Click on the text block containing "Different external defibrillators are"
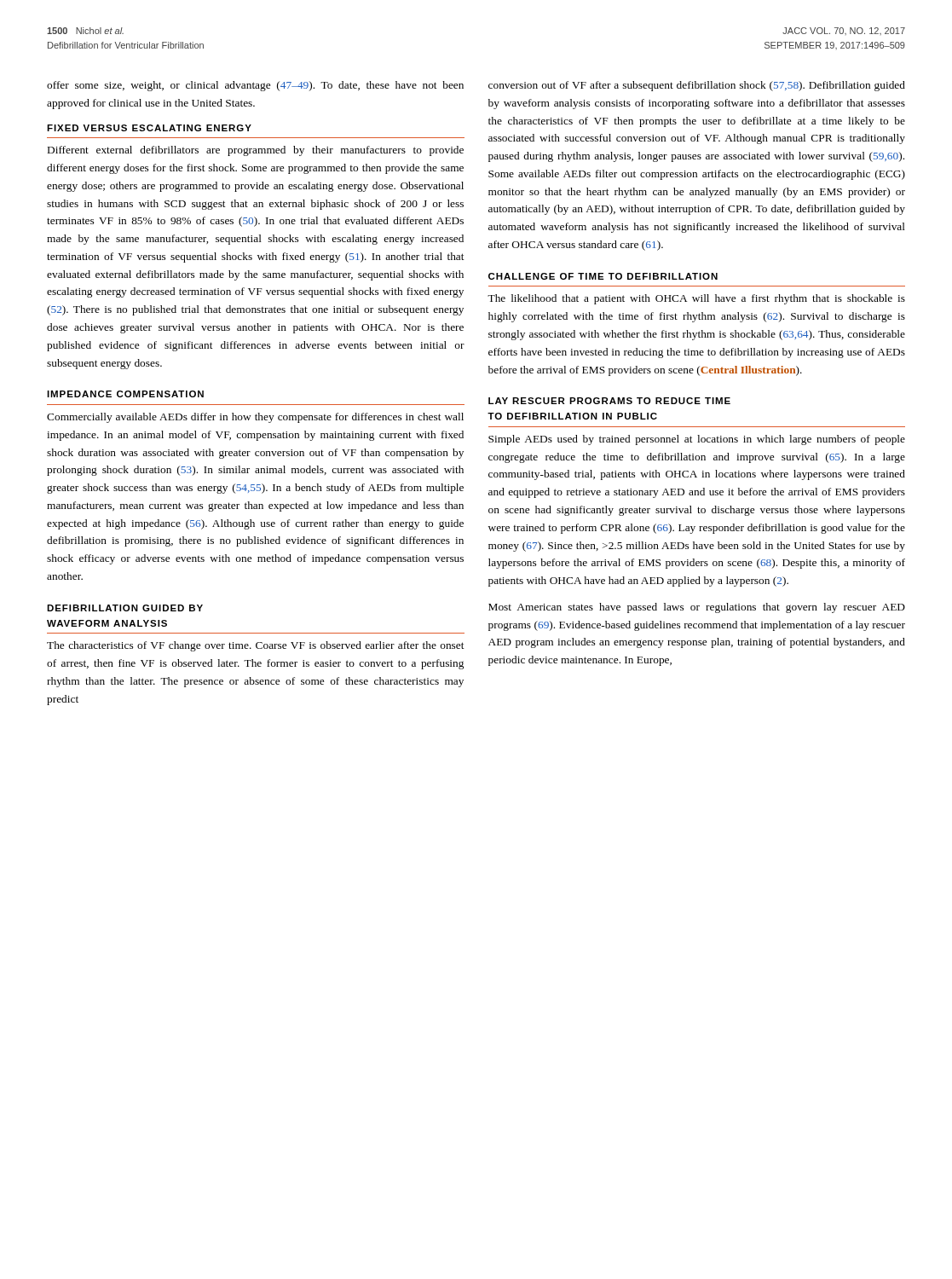The image size is (952, 1279). 255,257
